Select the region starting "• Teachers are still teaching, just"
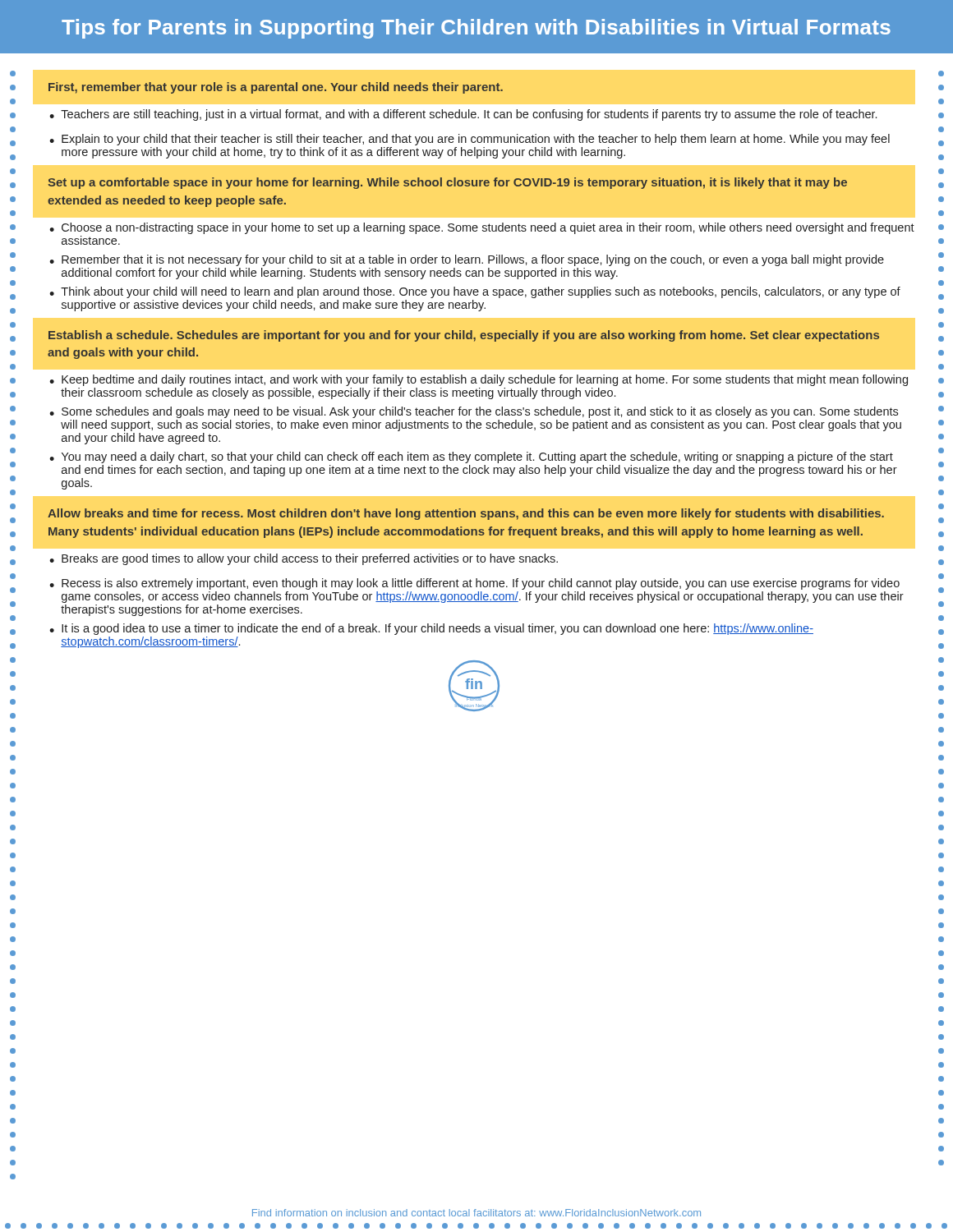 [x=464, y=117]
